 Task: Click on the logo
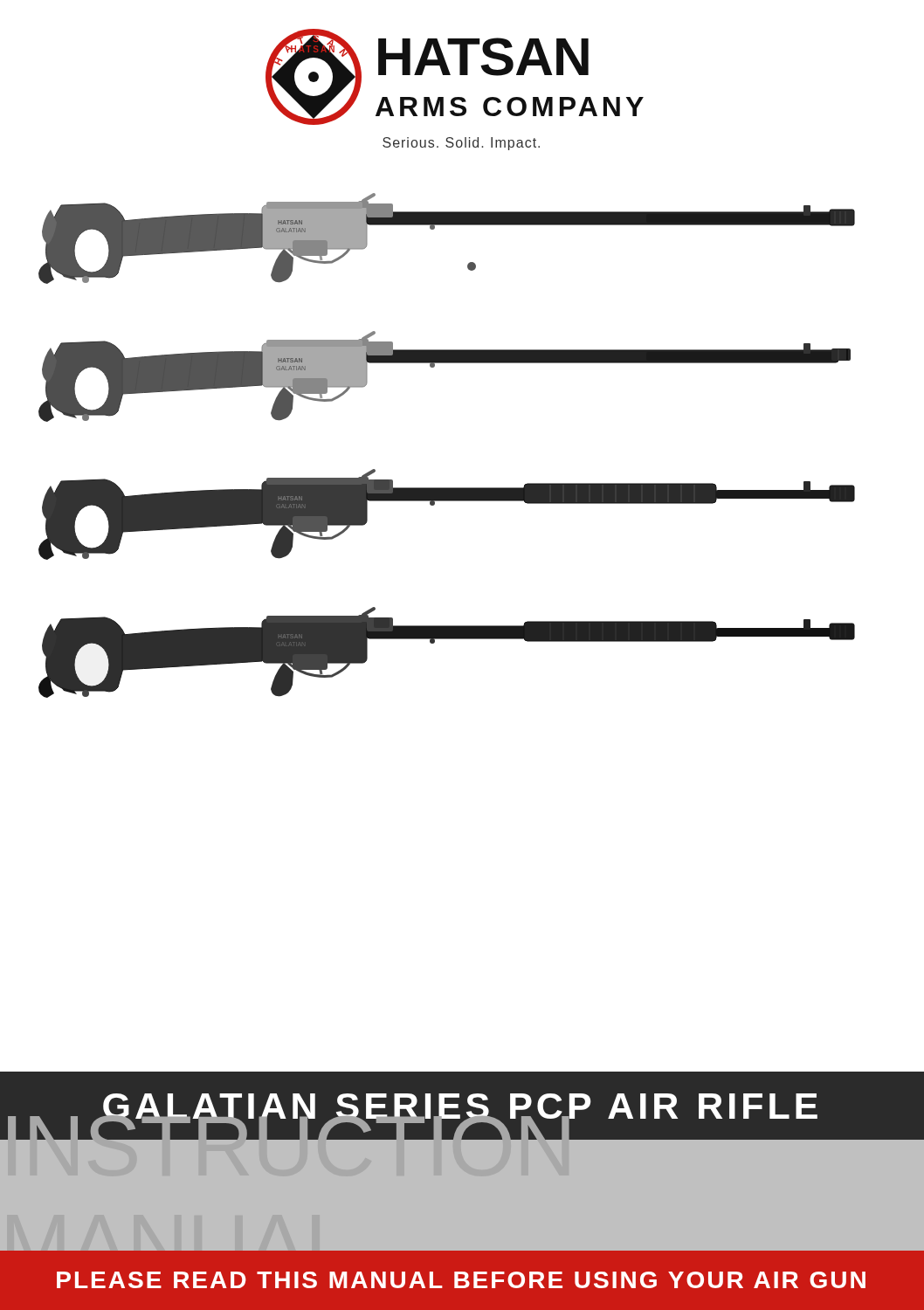(x=462, y=77)
